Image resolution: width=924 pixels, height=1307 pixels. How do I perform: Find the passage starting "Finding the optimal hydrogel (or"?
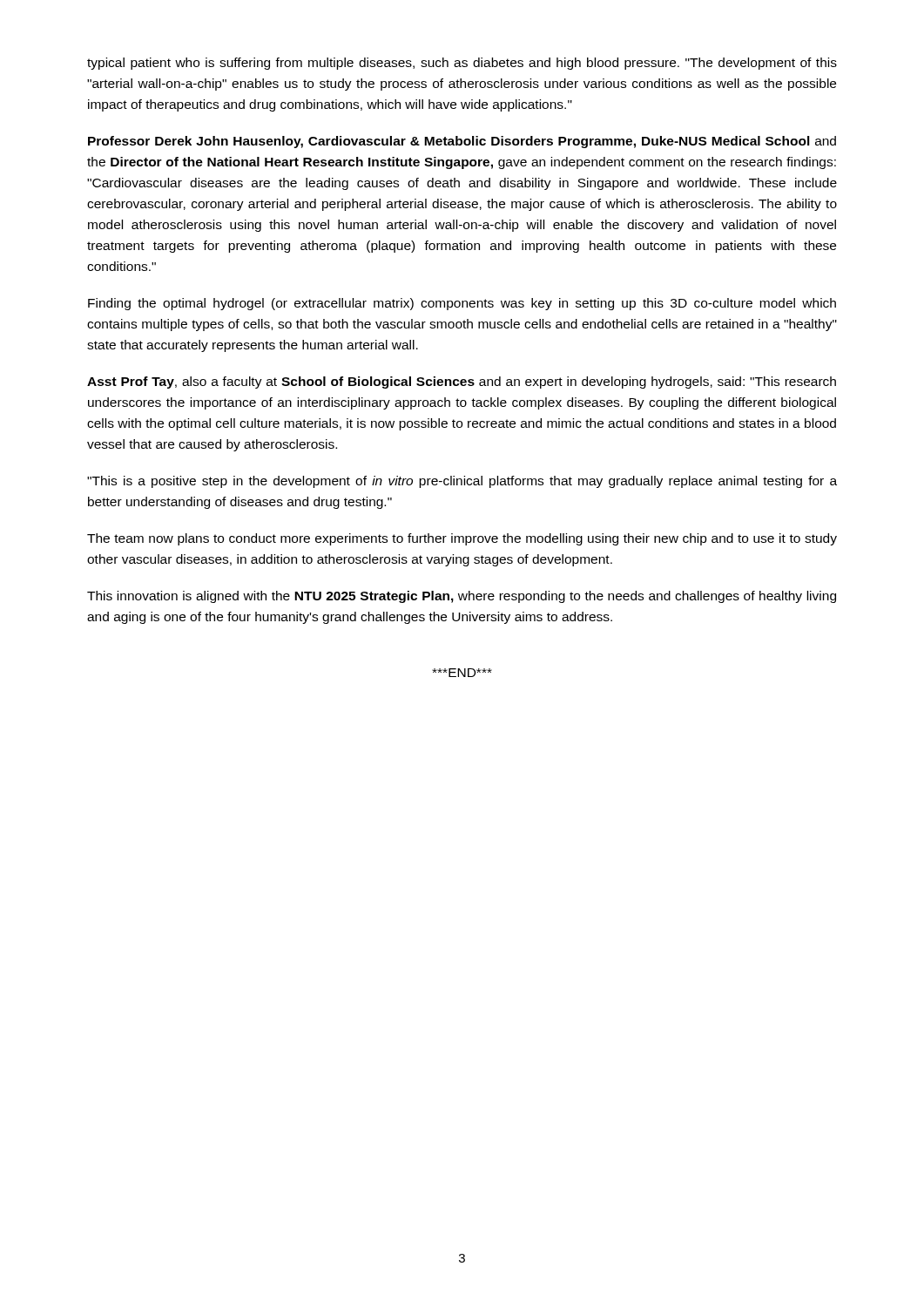click(462, 324)
